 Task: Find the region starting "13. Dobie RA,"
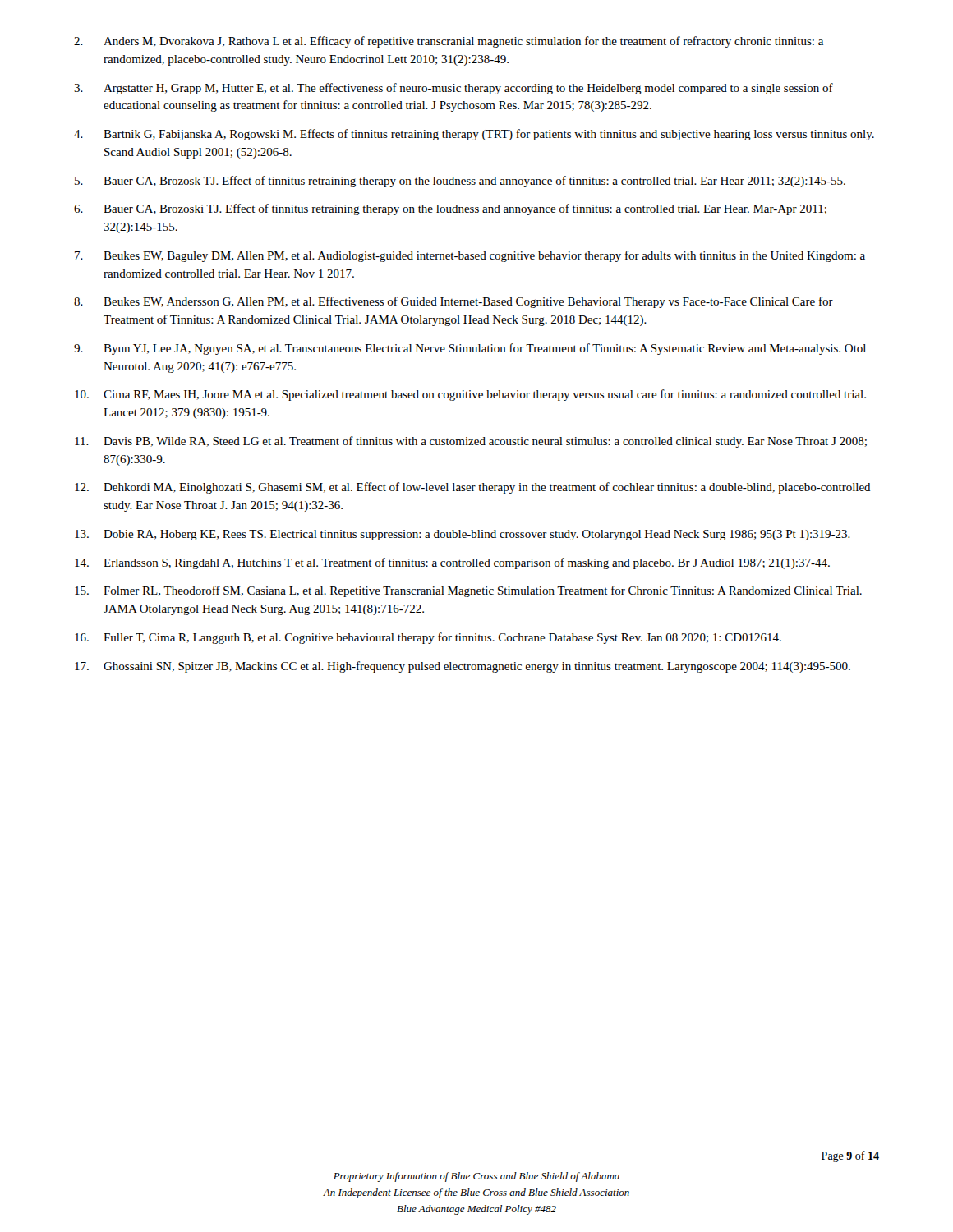(x=476, y=534)
